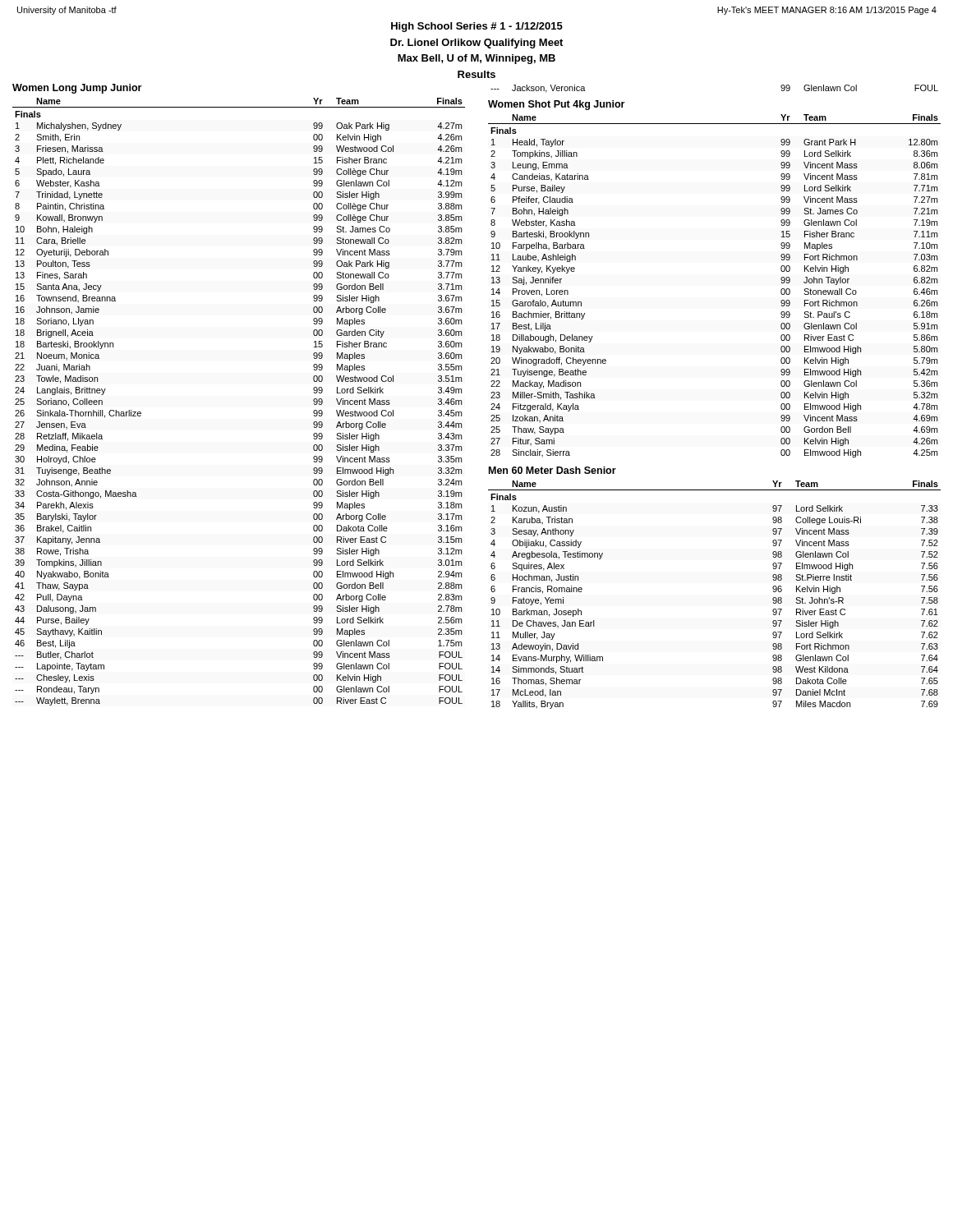Locate the table with the text "Winogradoff, Cheyenne"
This screenshot has height=1232, width=953.
click(x=714, y=285)
